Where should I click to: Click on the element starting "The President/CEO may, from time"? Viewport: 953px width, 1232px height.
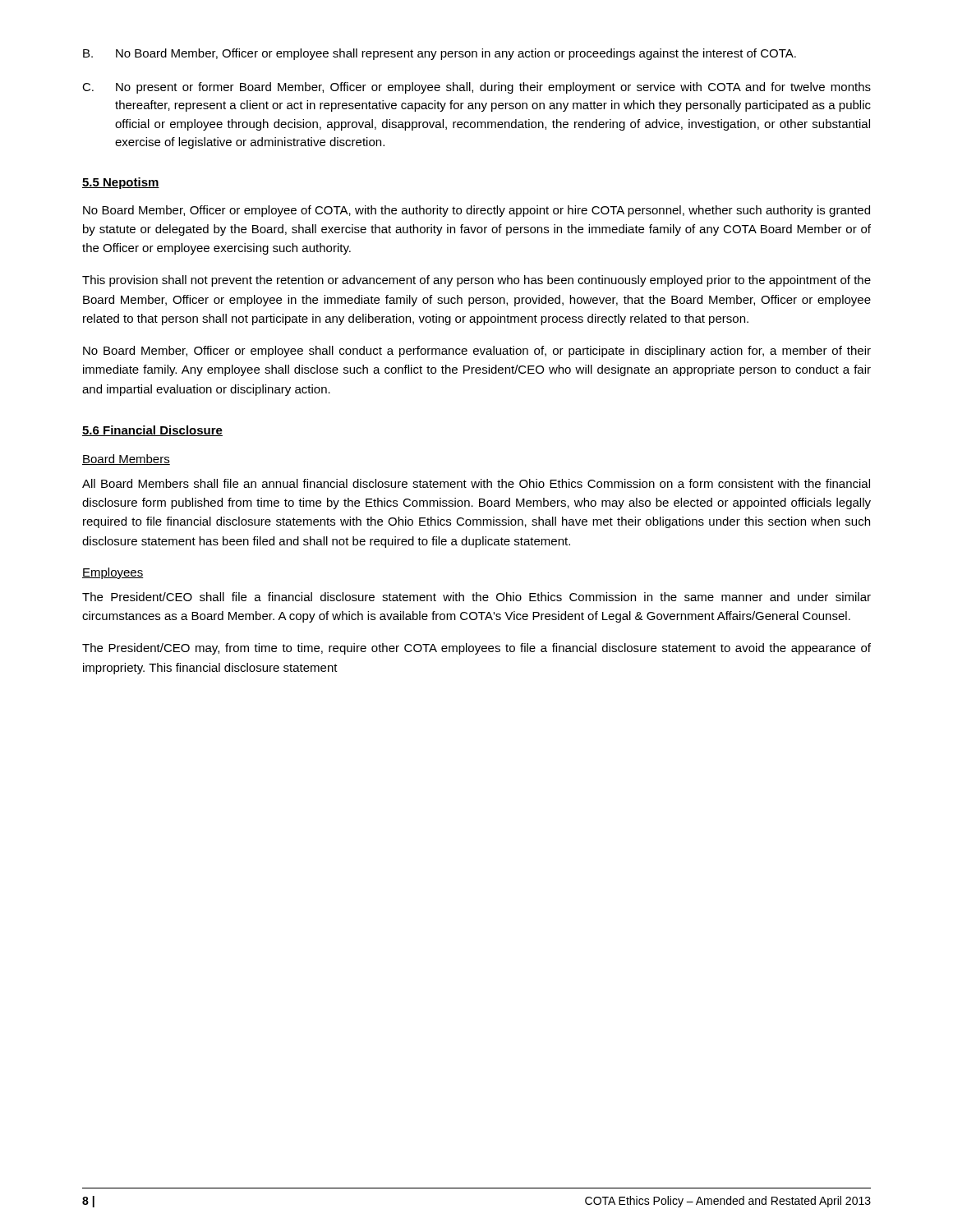point(476,657)
